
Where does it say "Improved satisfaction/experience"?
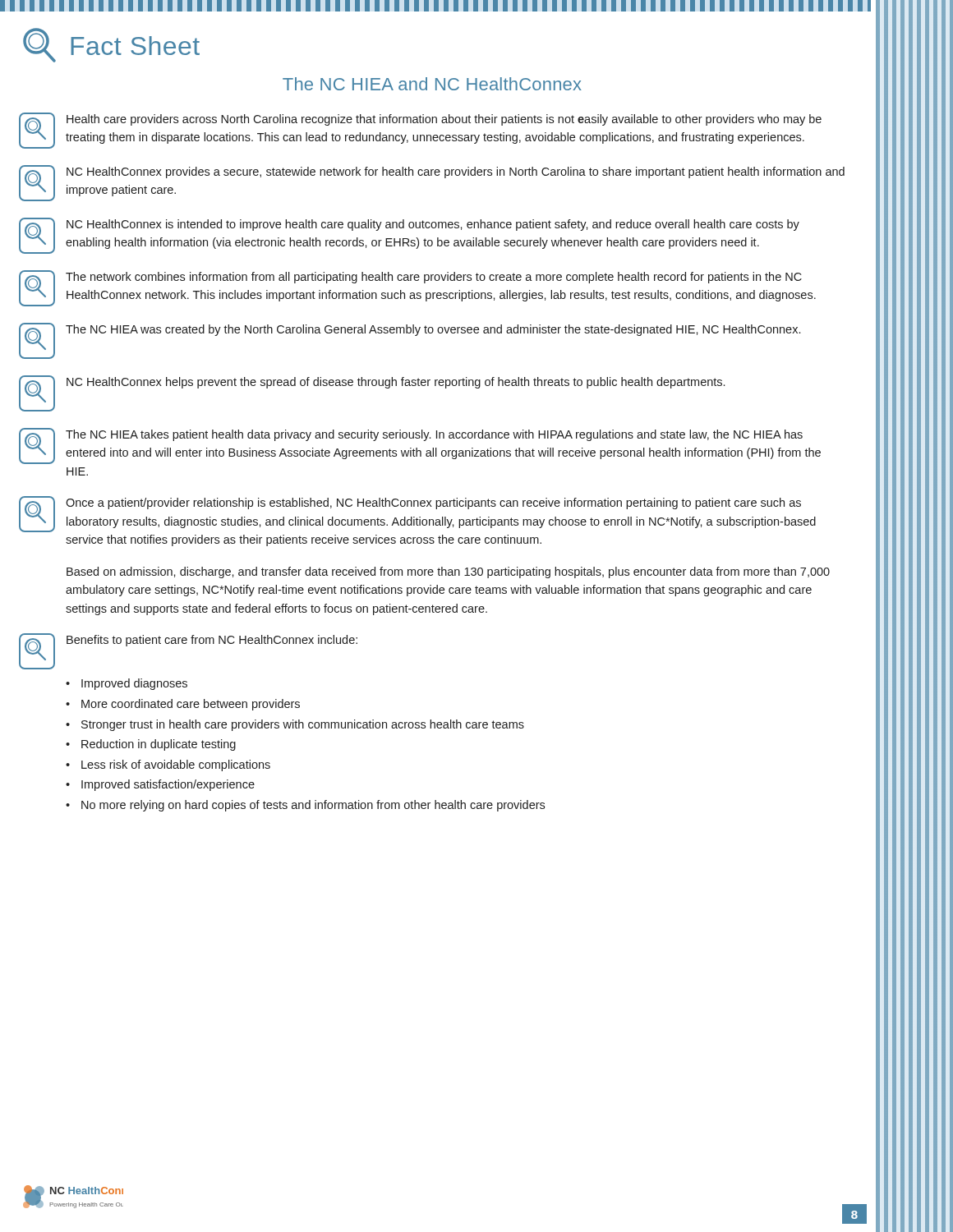pos(168,785)
